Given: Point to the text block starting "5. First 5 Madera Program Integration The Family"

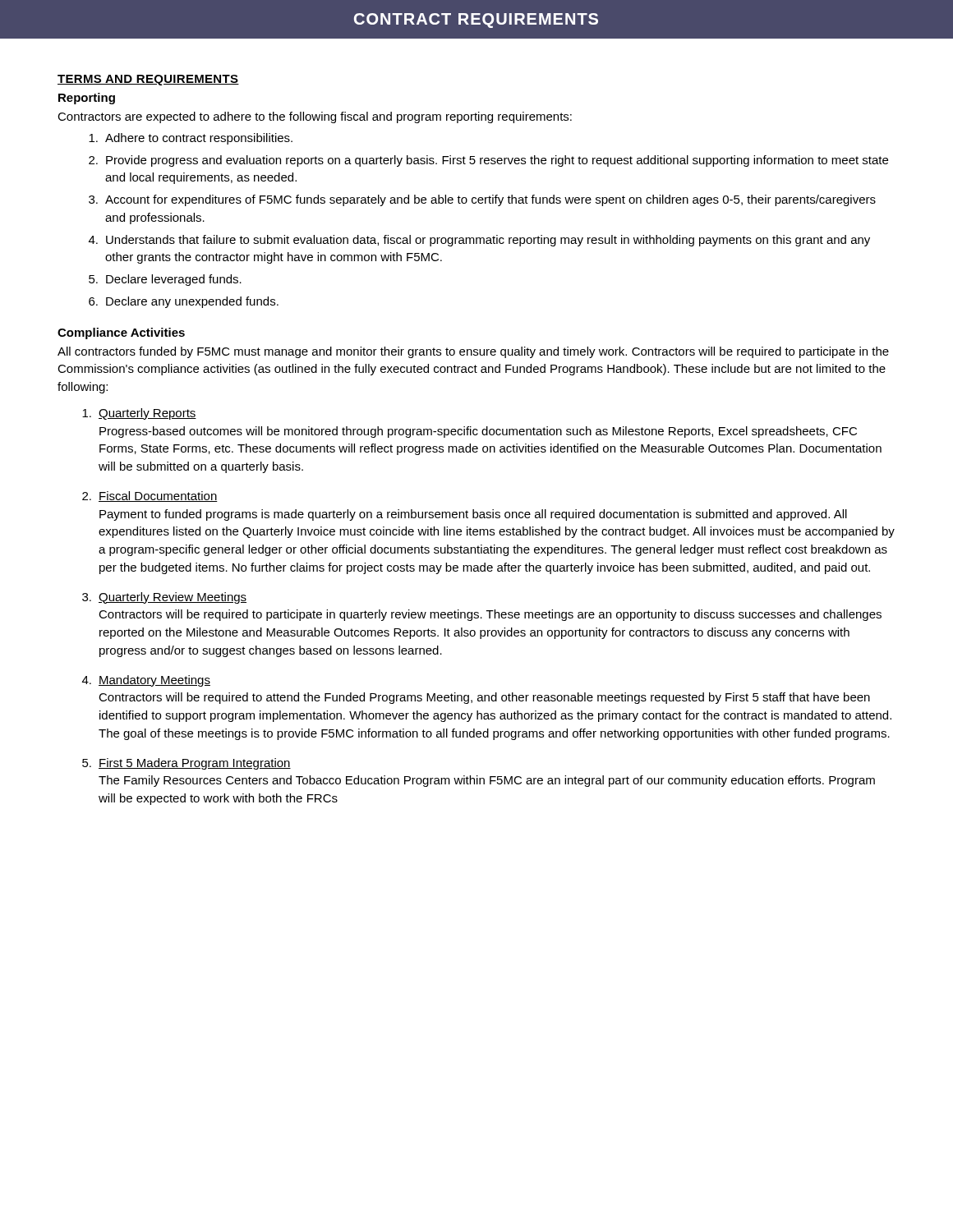Looking at the screenshot, I should 476,780.
